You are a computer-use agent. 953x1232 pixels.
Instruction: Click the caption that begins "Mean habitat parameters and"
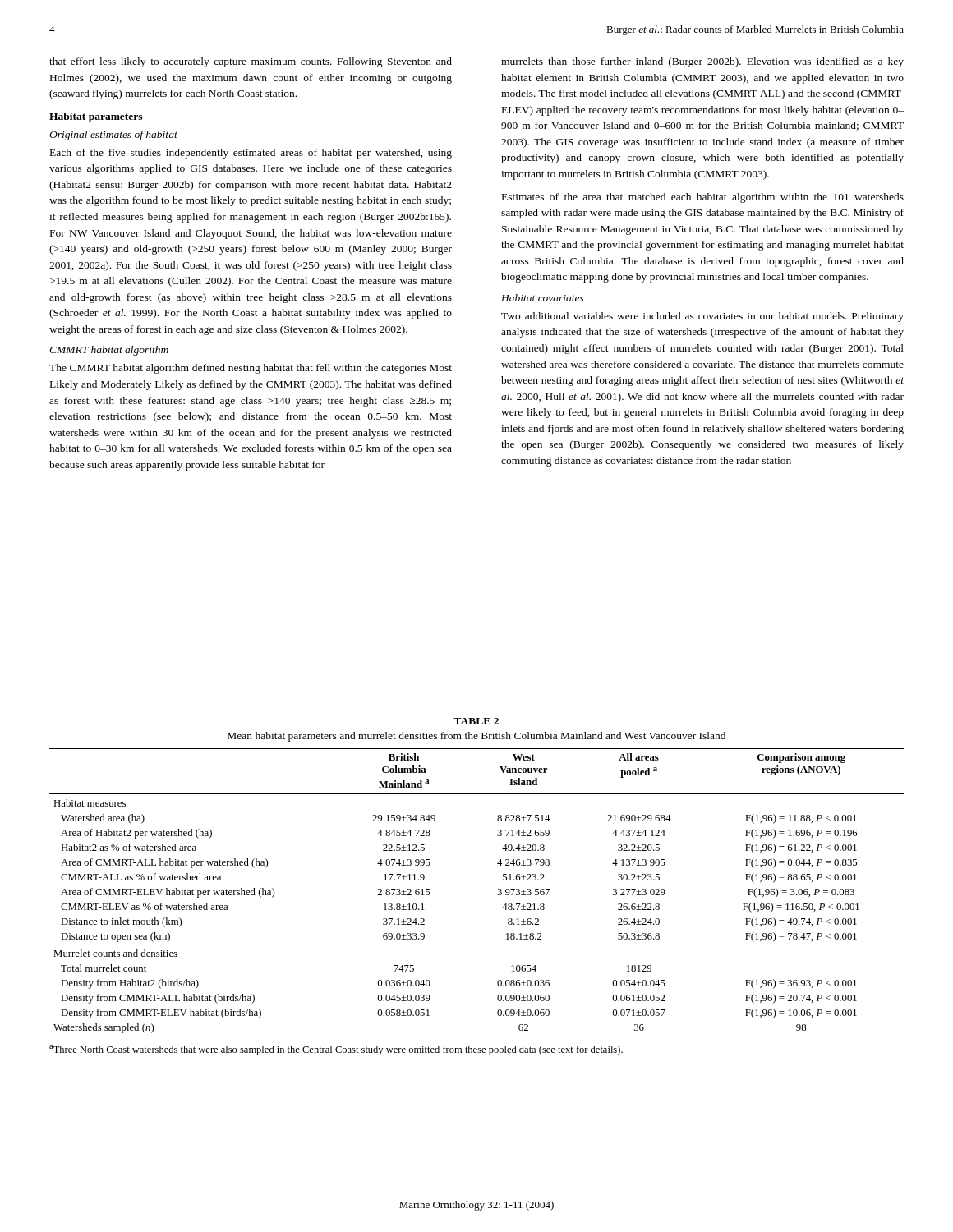point(476,736)
